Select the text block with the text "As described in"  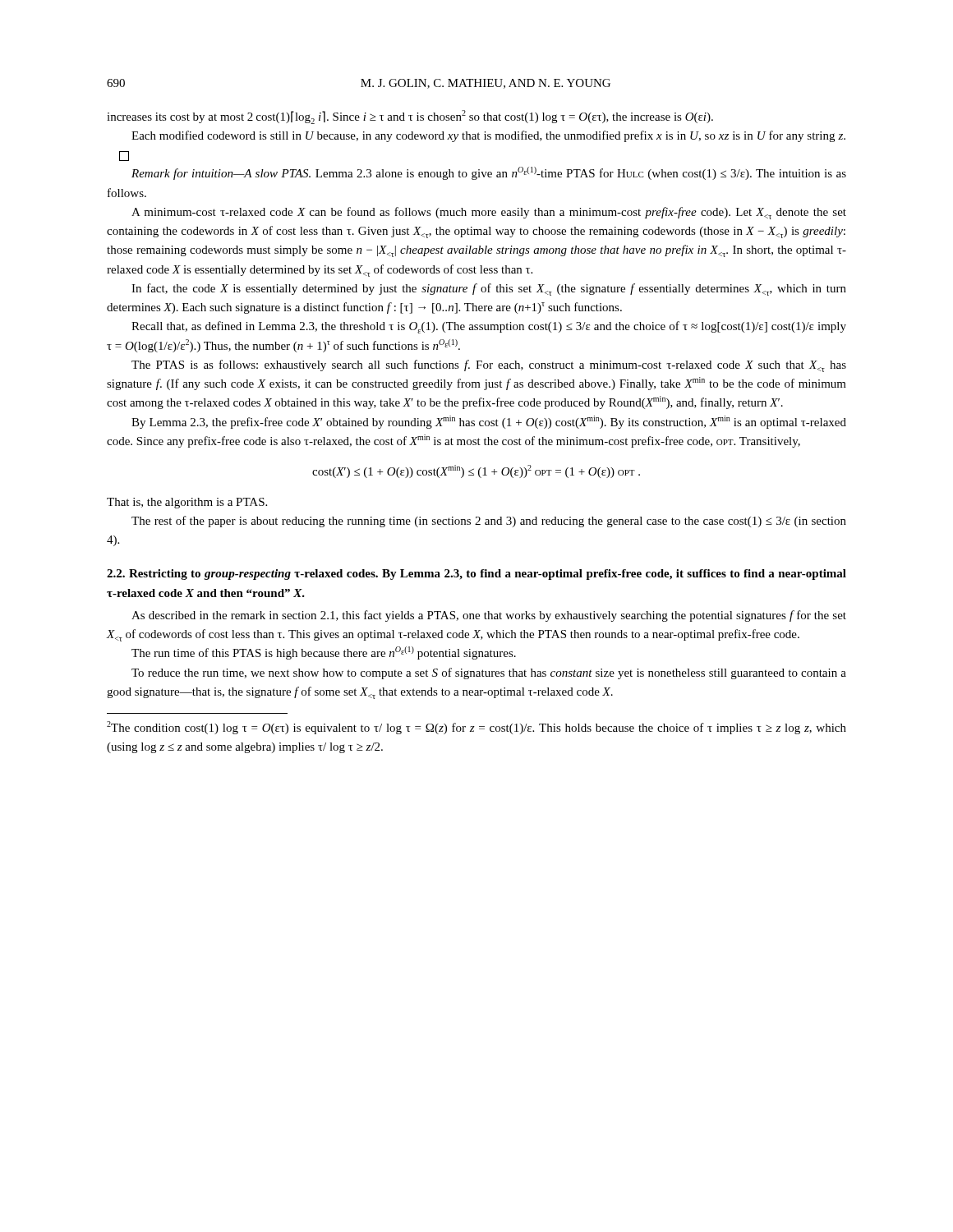(476, 625)
